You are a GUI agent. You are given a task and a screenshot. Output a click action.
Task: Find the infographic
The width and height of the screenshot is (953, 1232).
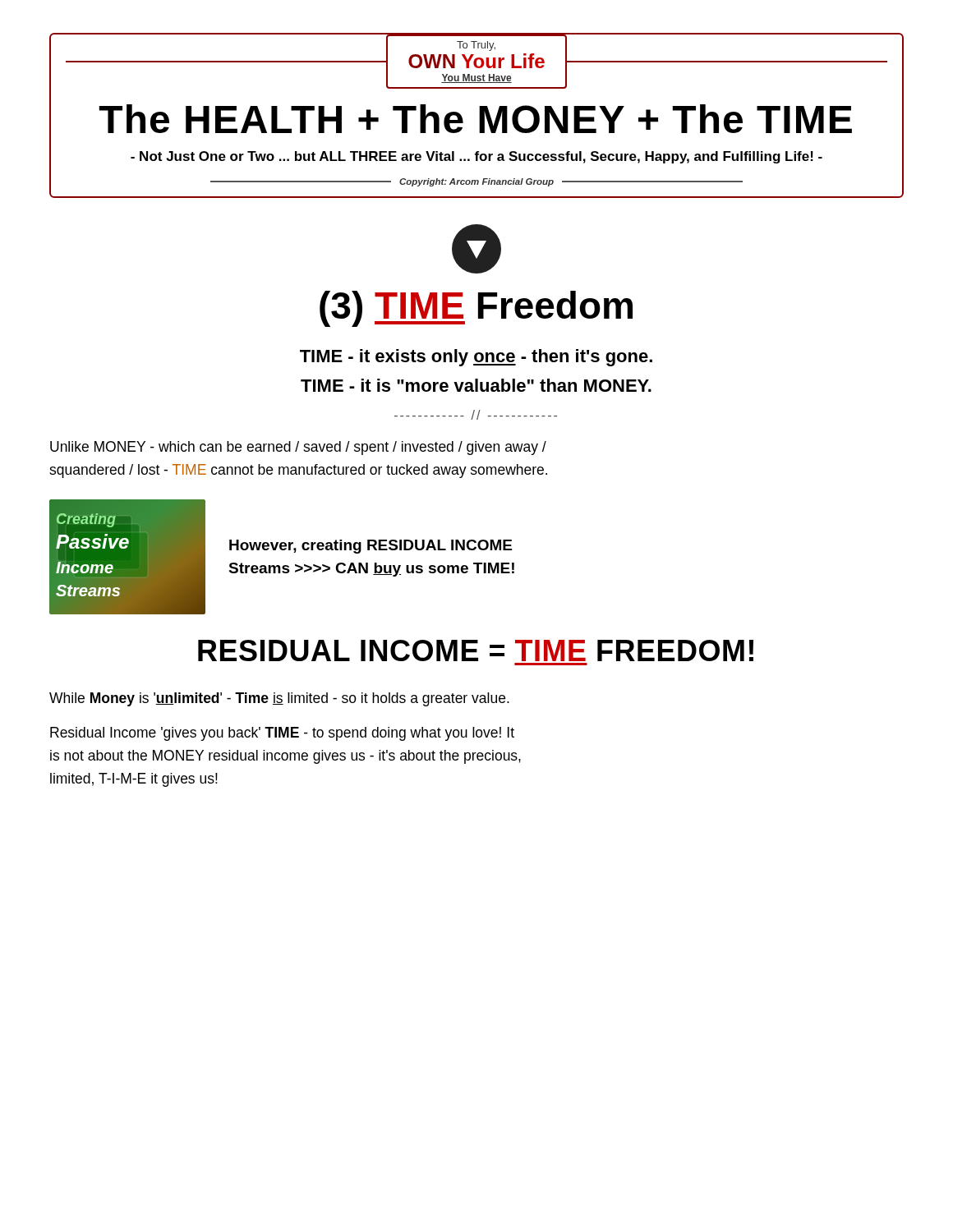pyautogui.click(x=476, y=116)
